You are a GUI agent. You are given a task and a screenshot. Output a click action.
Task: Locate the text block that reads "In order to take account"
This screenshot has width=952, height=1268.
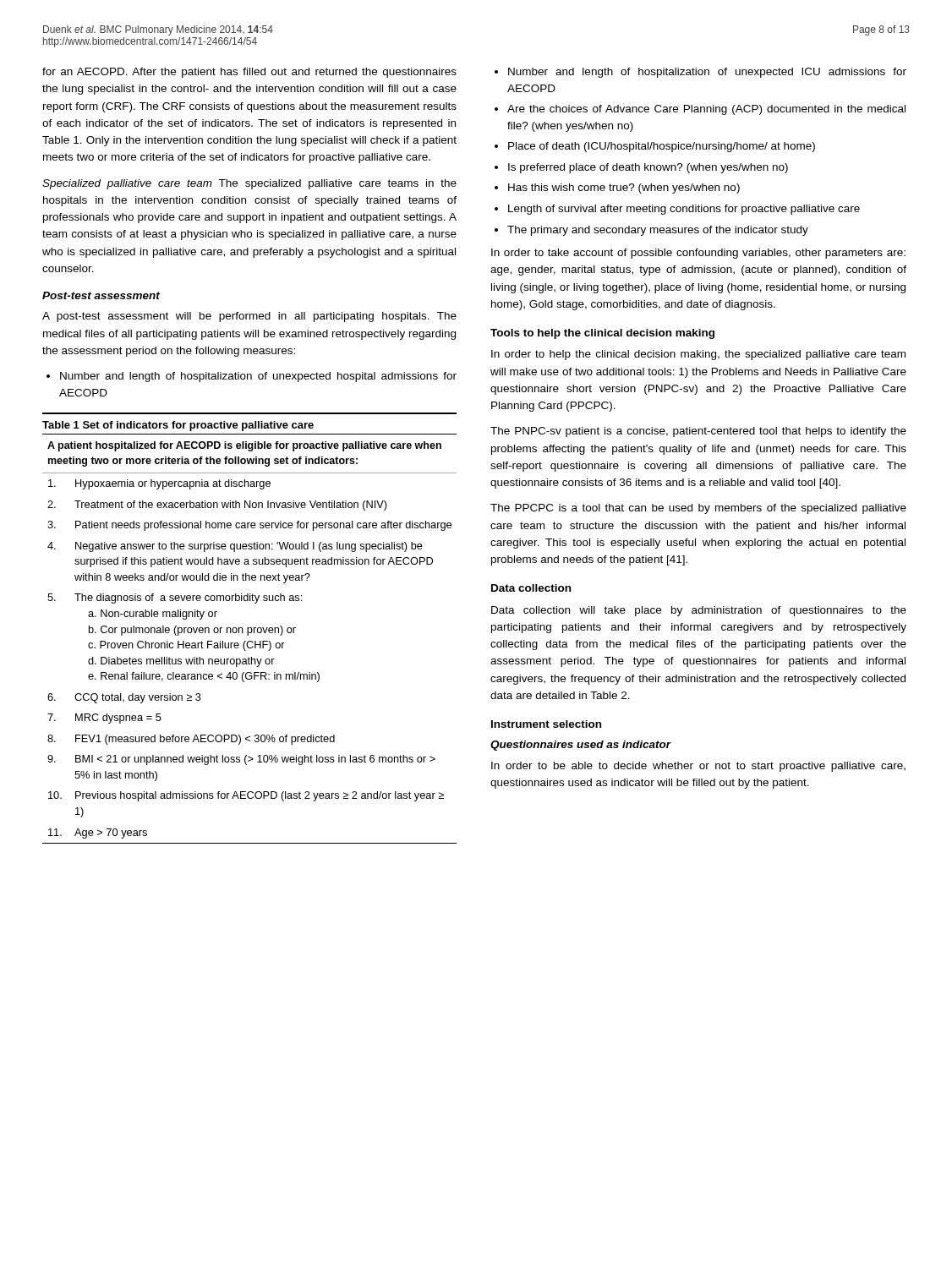pos(698,279)
